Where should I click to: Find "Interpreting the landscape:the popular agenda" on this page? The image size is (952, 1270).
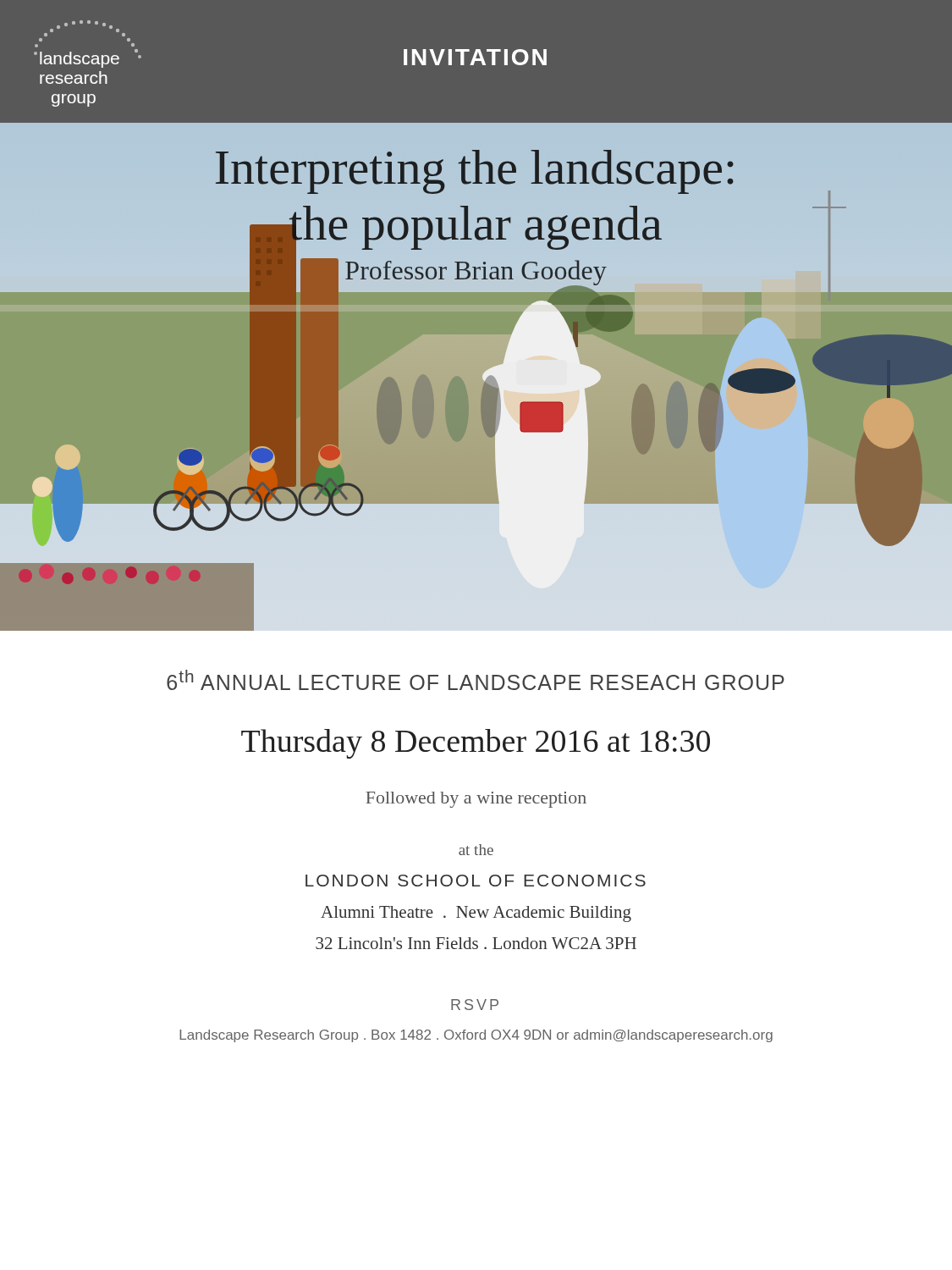tap(476, 192)
